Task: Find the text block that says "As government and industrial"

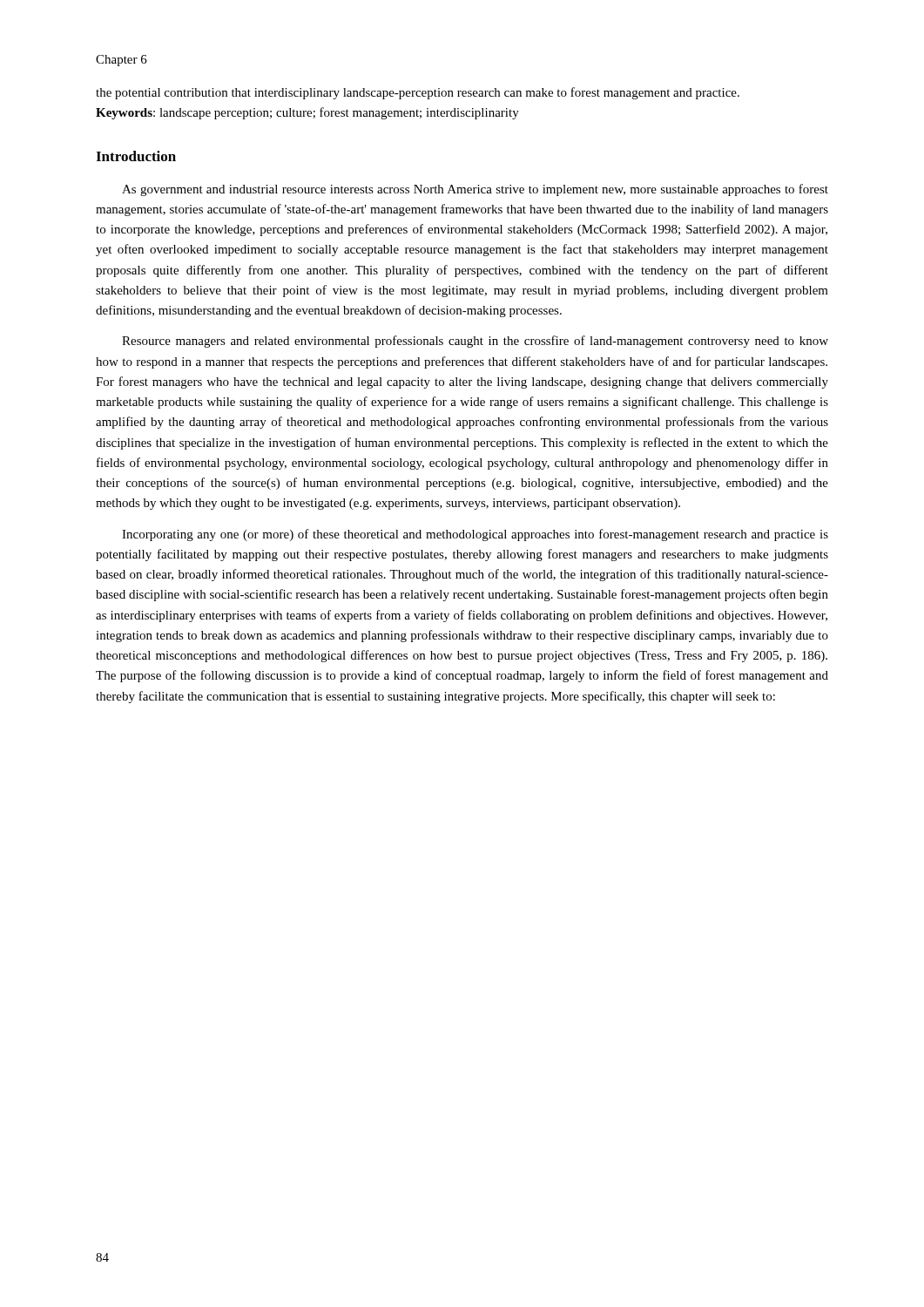Action: coord(462,249)
